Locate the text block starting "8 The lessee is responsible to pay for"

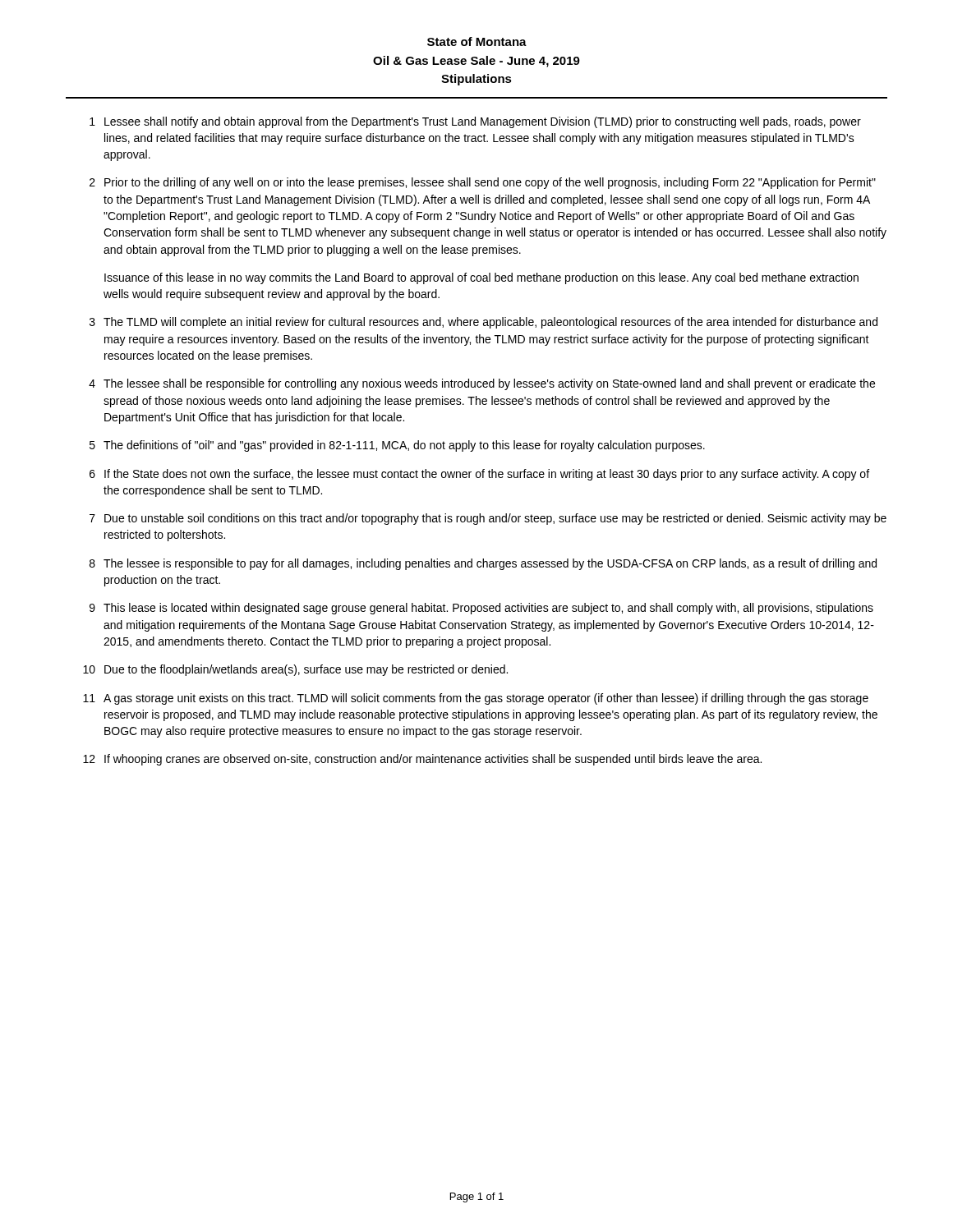point(476,572)
